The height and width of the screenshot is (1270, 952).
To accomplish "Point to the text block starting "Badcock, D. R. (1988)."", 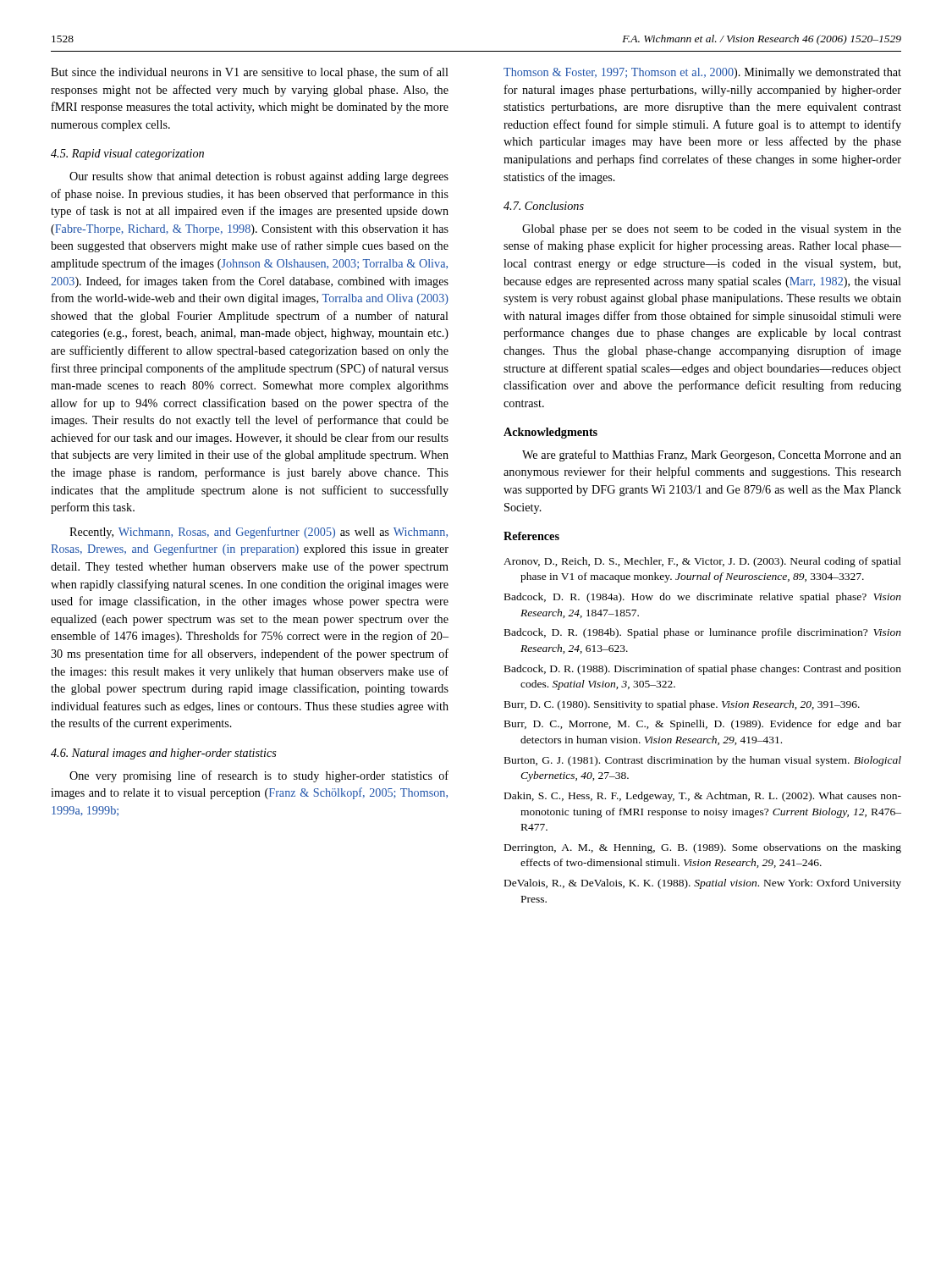I will point(702,677).
